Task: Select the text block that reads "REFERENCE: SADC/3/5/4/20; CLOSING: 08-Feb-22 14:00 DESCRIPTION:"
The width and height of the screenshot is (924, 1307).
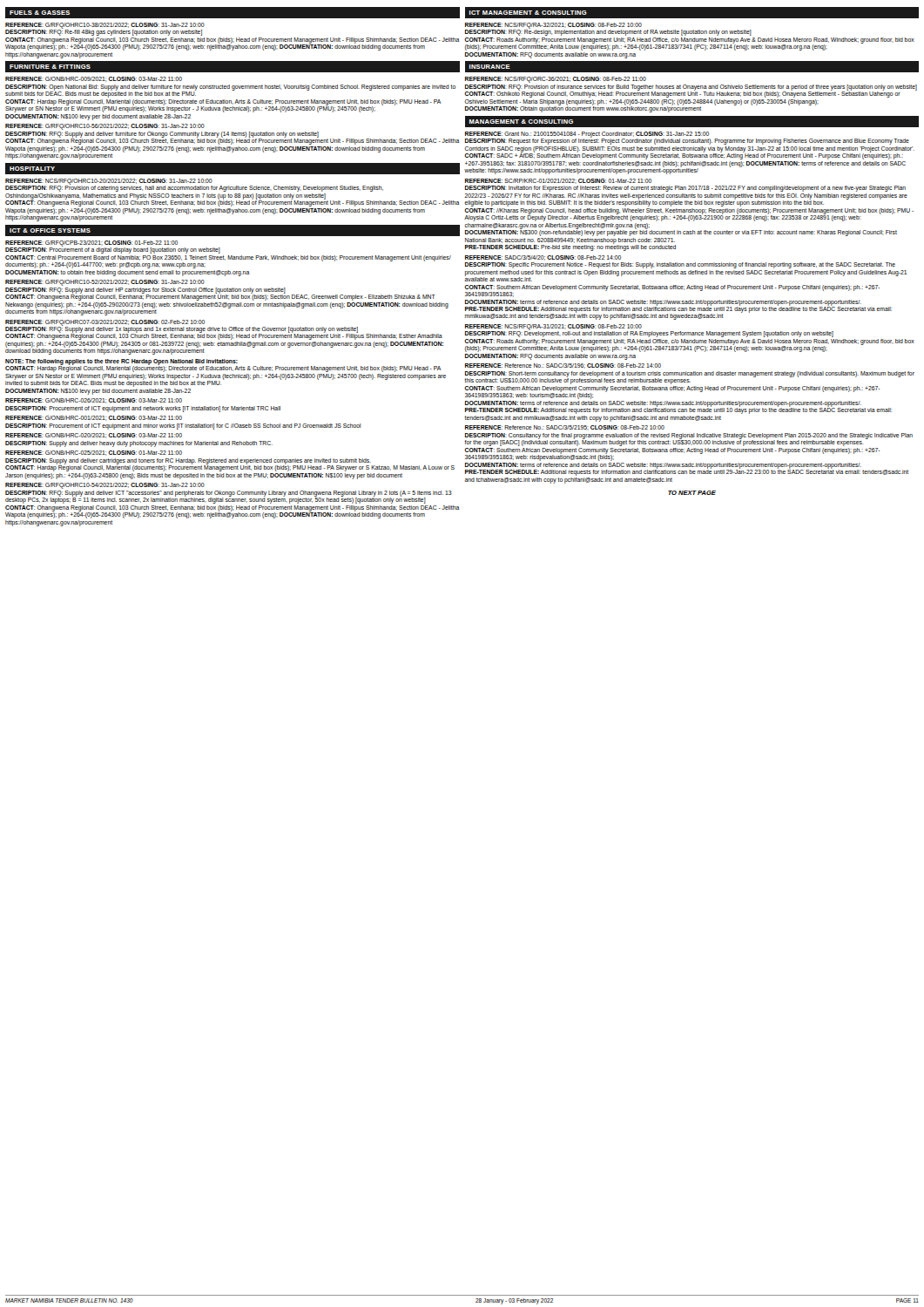Action: click(686, 287)
